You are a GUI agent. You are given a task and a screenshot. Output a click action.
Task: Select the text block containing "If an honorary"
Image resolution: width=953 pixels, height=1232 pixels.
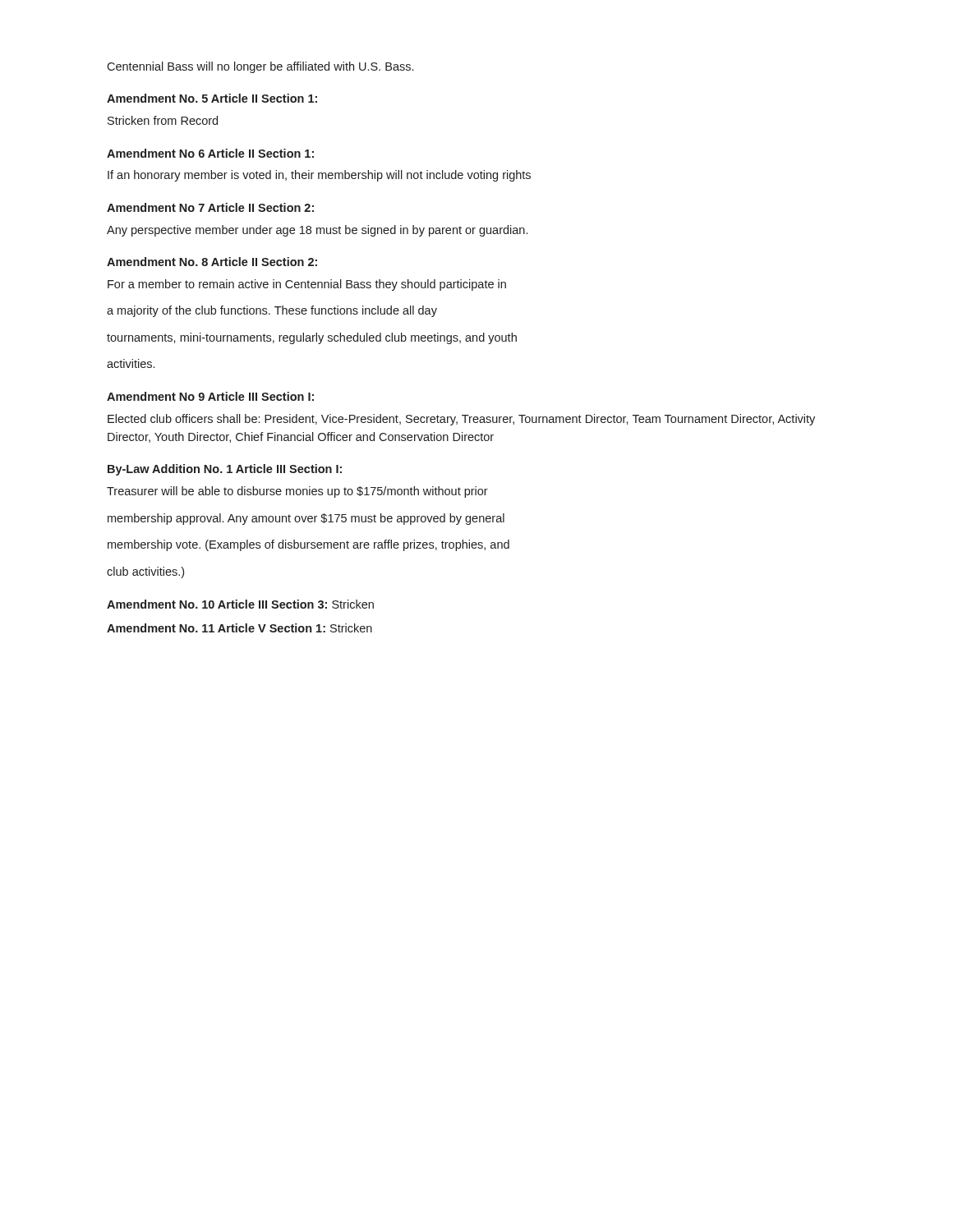point(319,175)
